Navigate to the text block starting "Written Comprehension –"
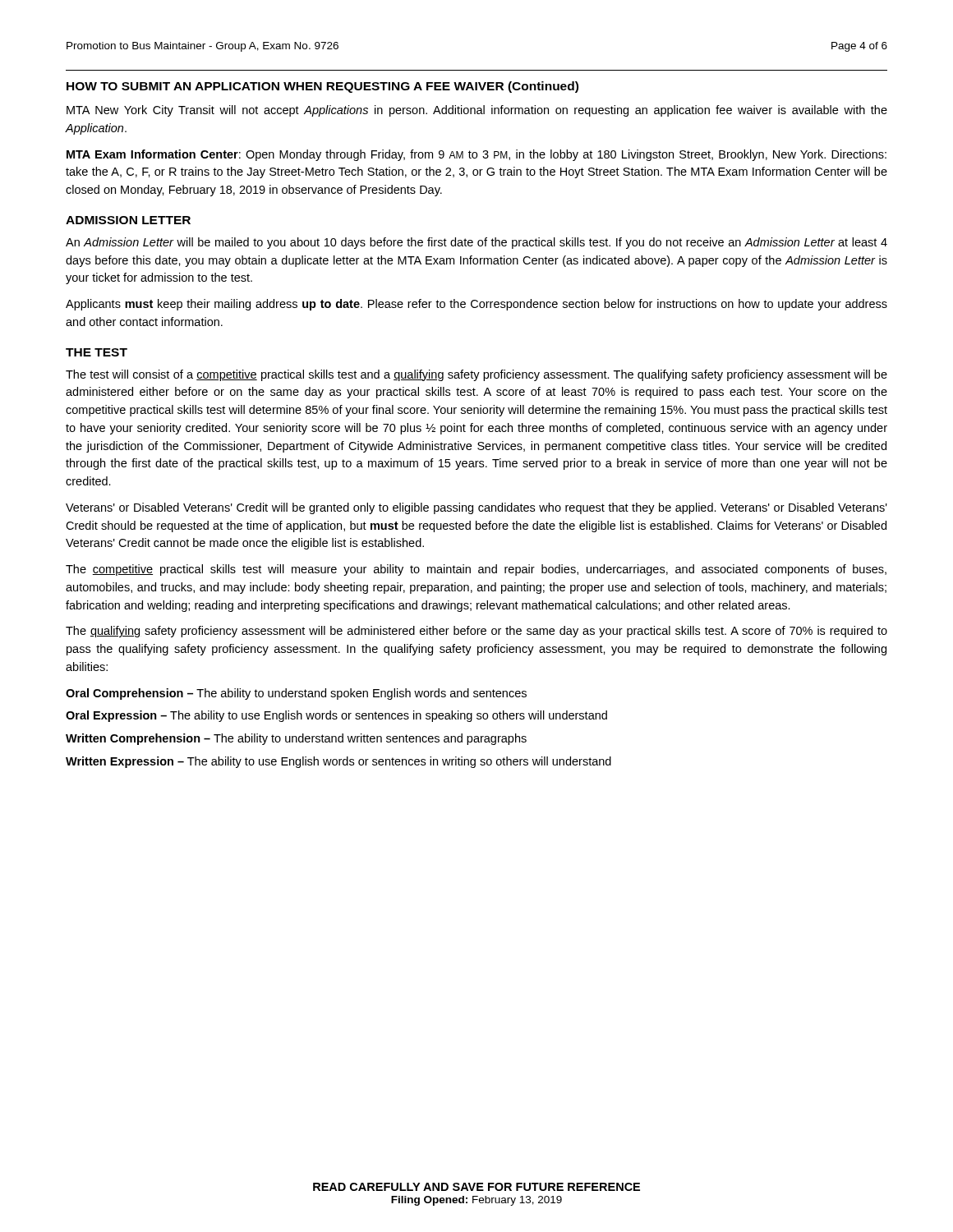This screenshot has width=953, height=1232. (x=296, y=738)
